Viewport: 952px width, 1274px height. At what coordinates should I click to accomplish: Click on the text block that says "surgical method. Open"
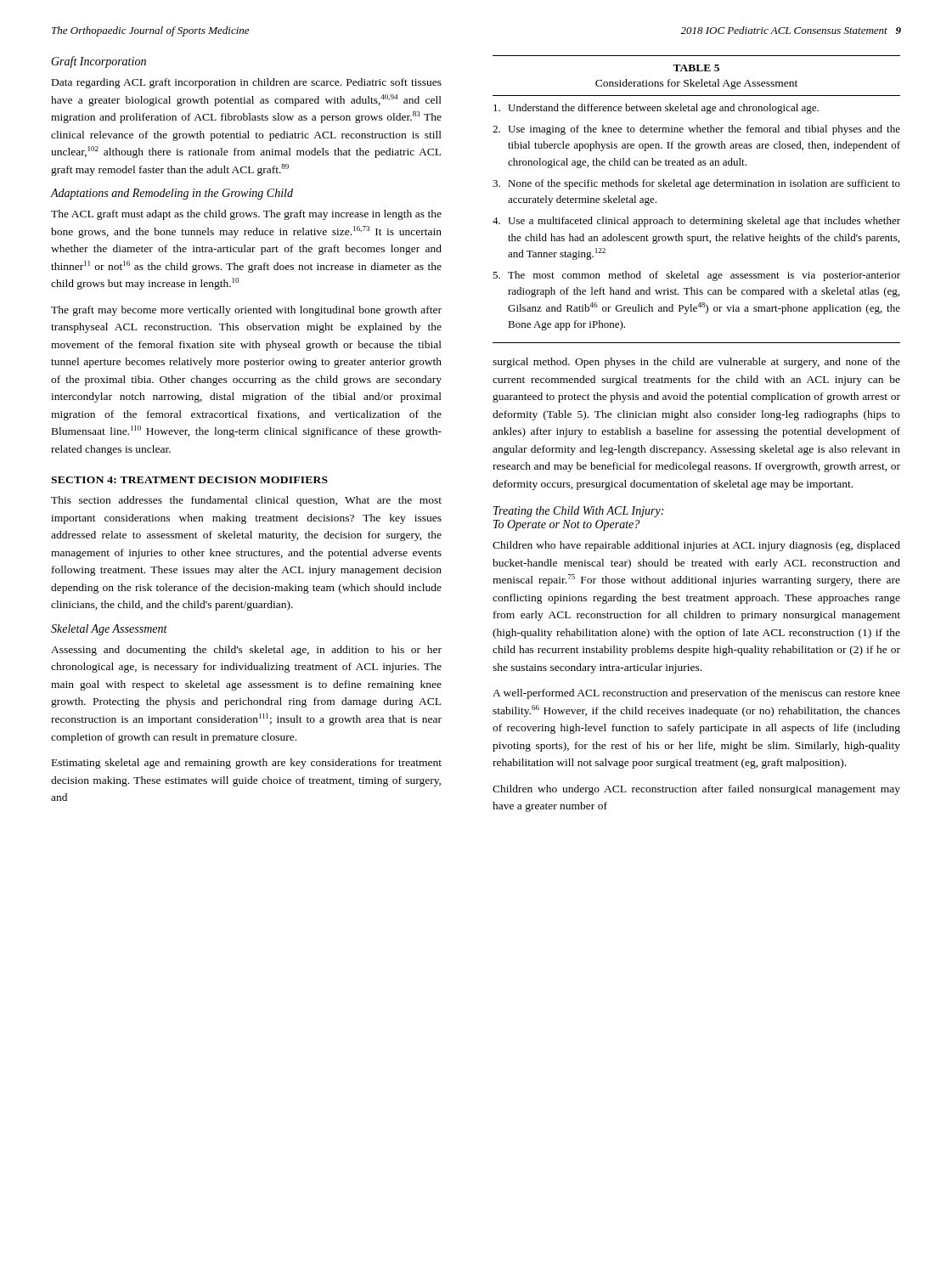coord(696,422)
